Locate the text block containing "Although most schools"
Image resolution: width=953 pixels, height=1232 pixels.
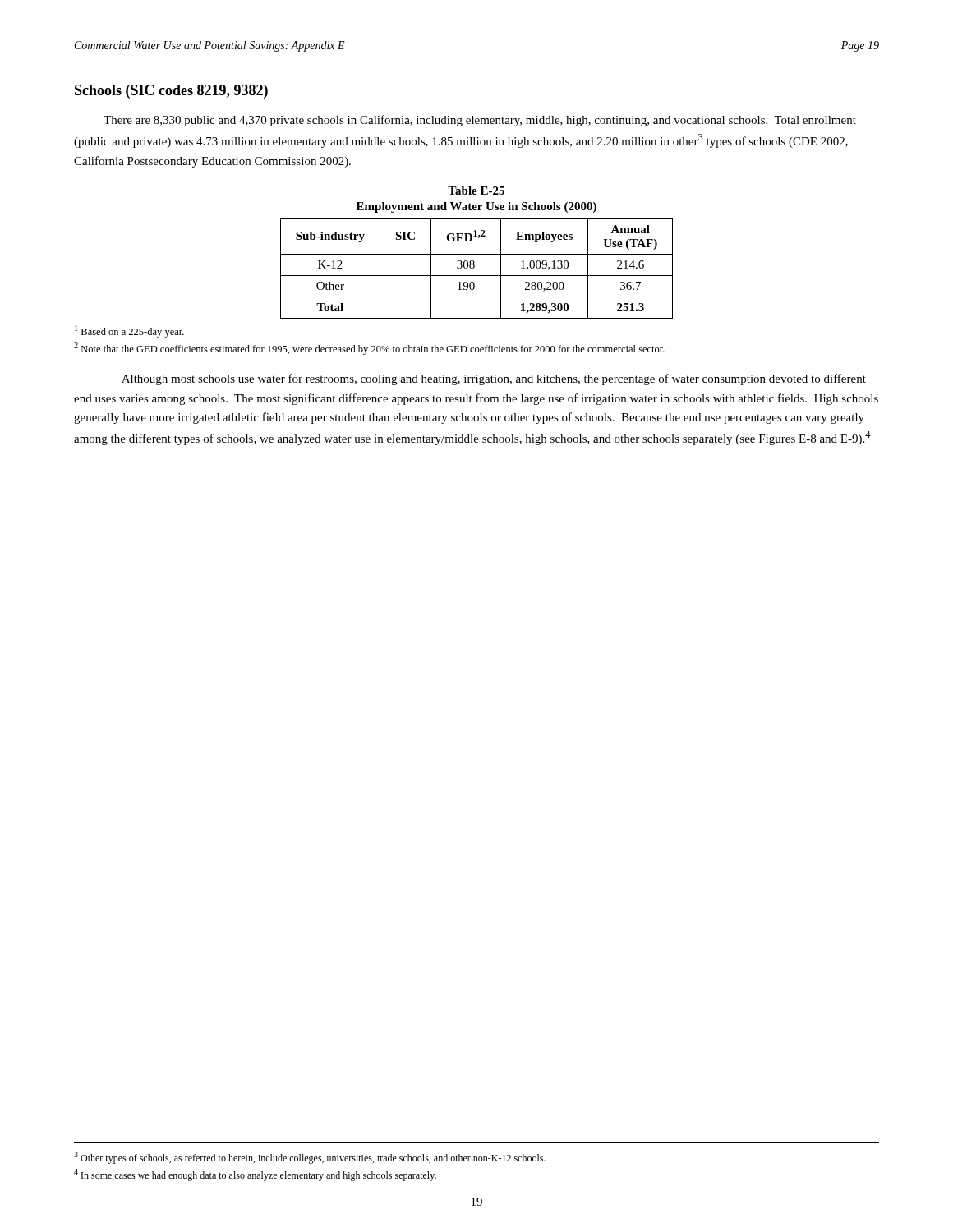(x=476, y=409)
